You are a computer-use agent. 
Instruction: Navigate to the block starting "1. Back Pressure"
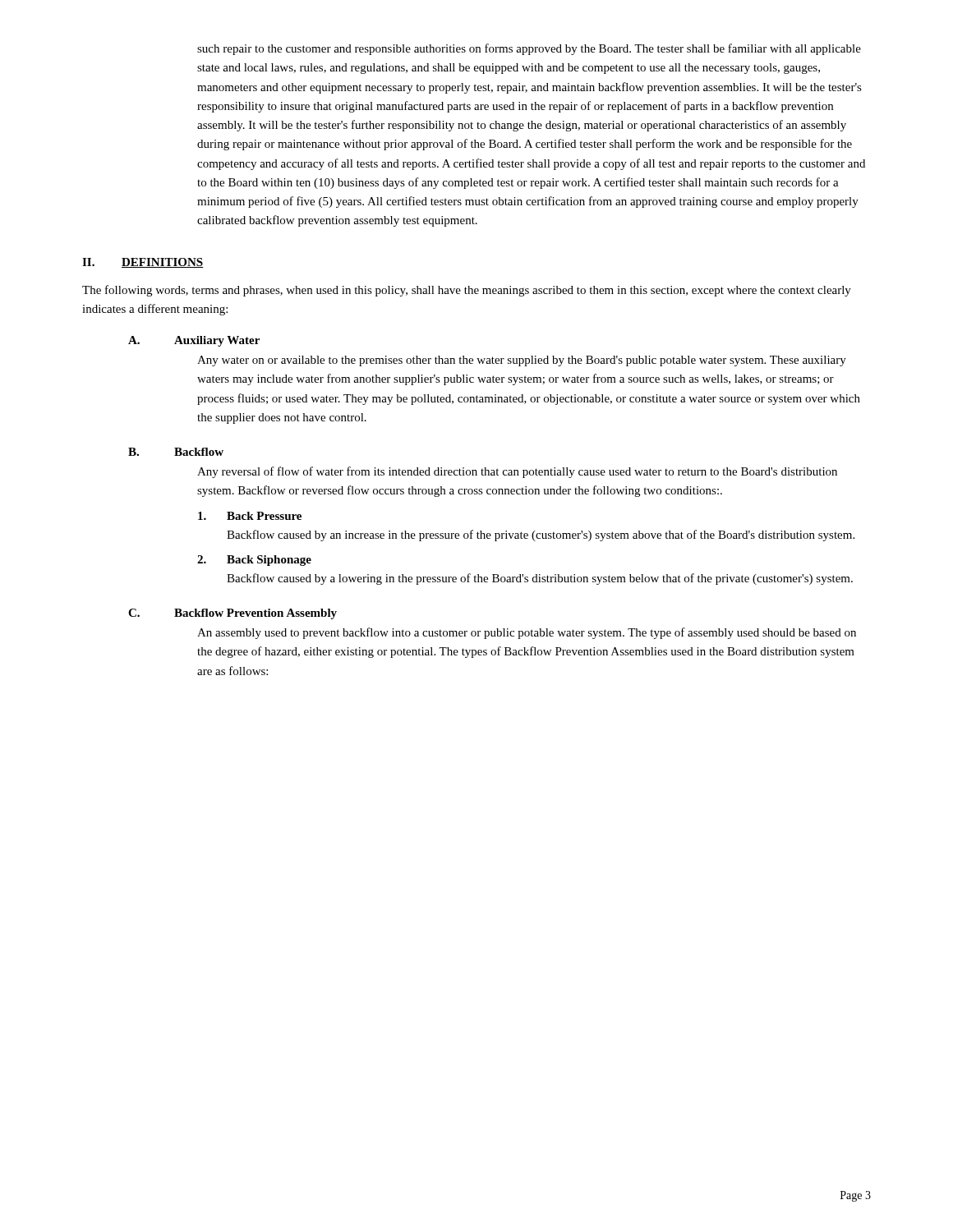click(250, 516)
